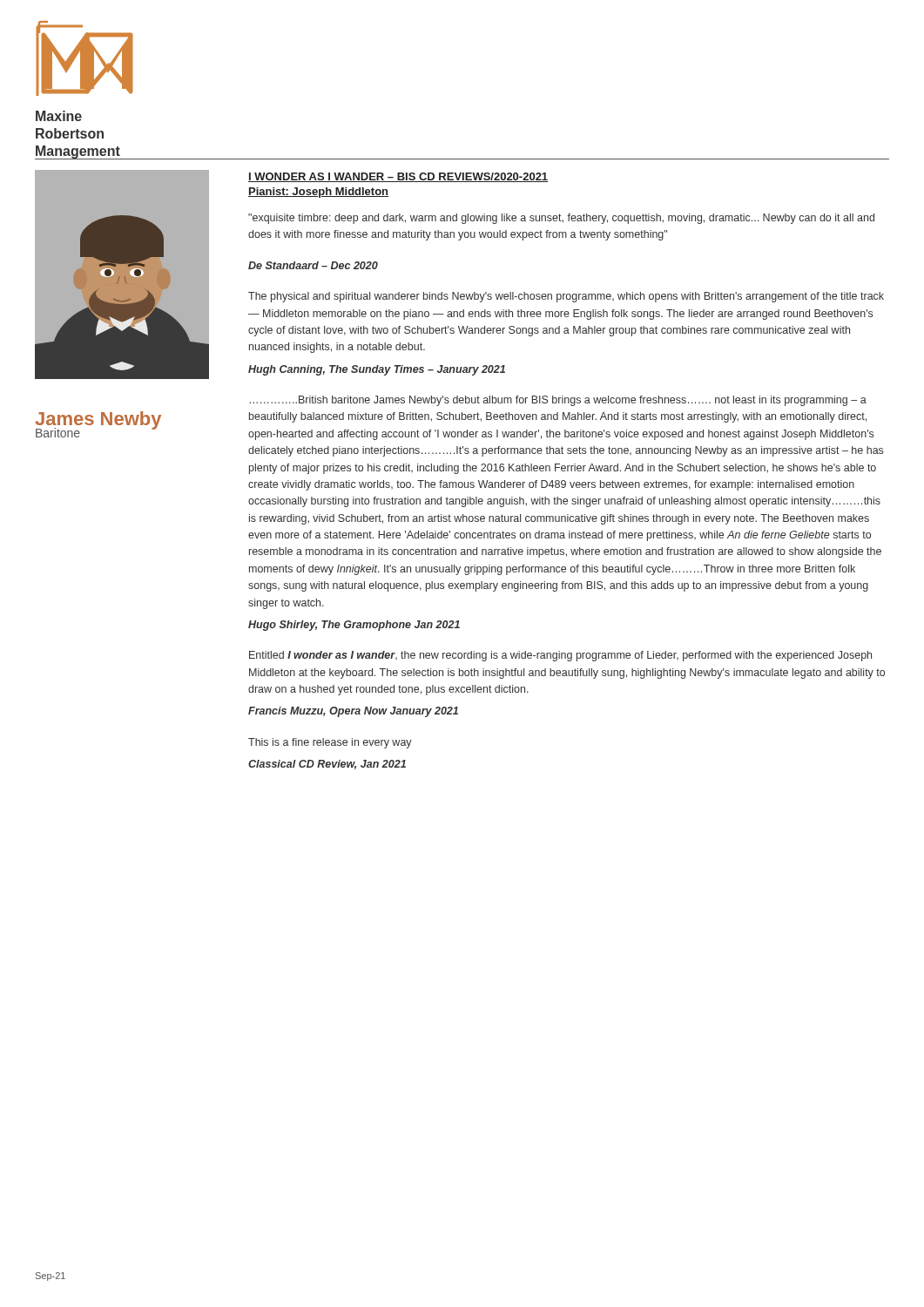Screen dimensions: 1307x924
Task: Locate the passage starting "This is a fine release in"
Action: click(330, 743)
